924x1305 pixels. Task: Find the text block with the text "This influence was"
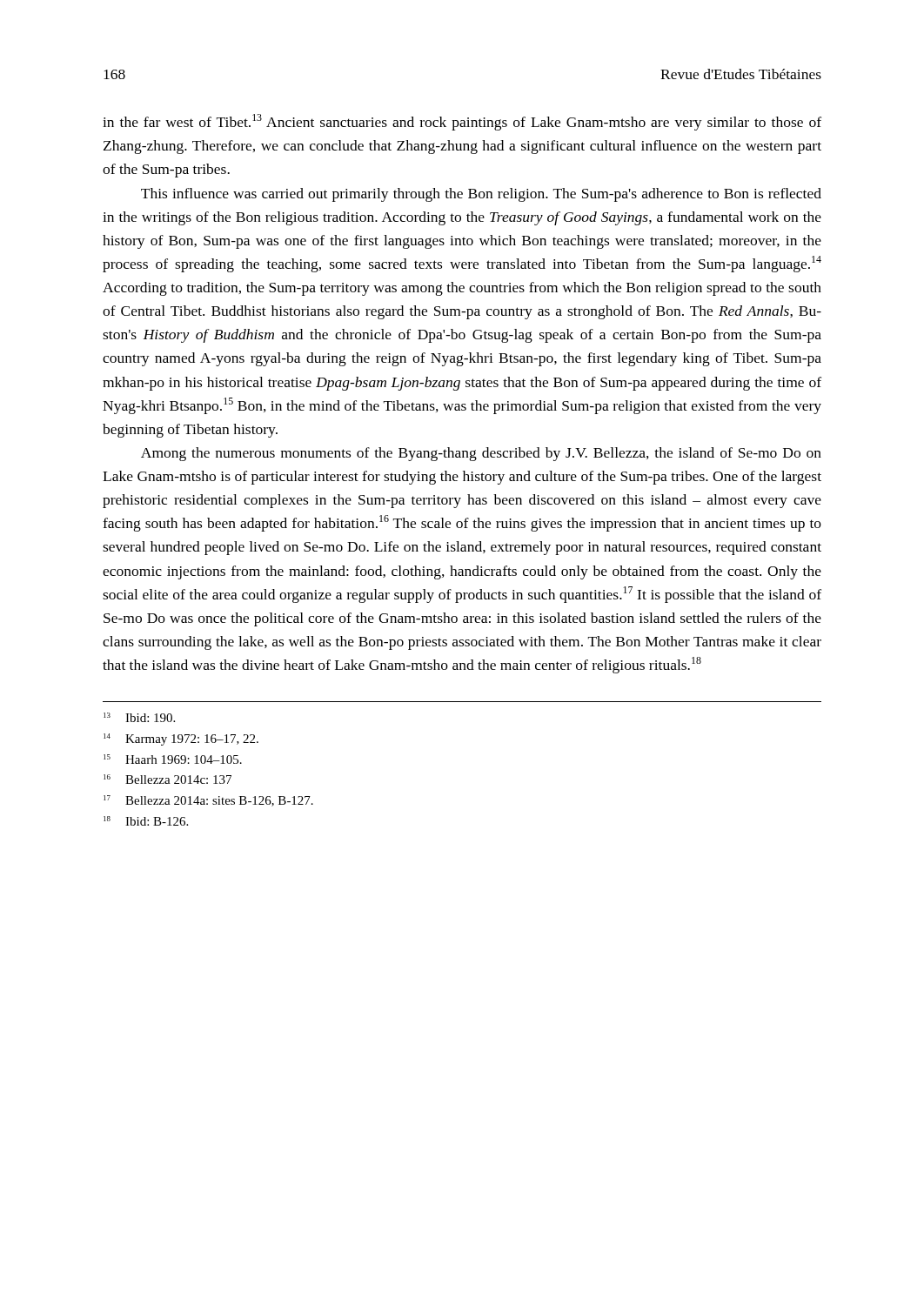pos(462,311)
